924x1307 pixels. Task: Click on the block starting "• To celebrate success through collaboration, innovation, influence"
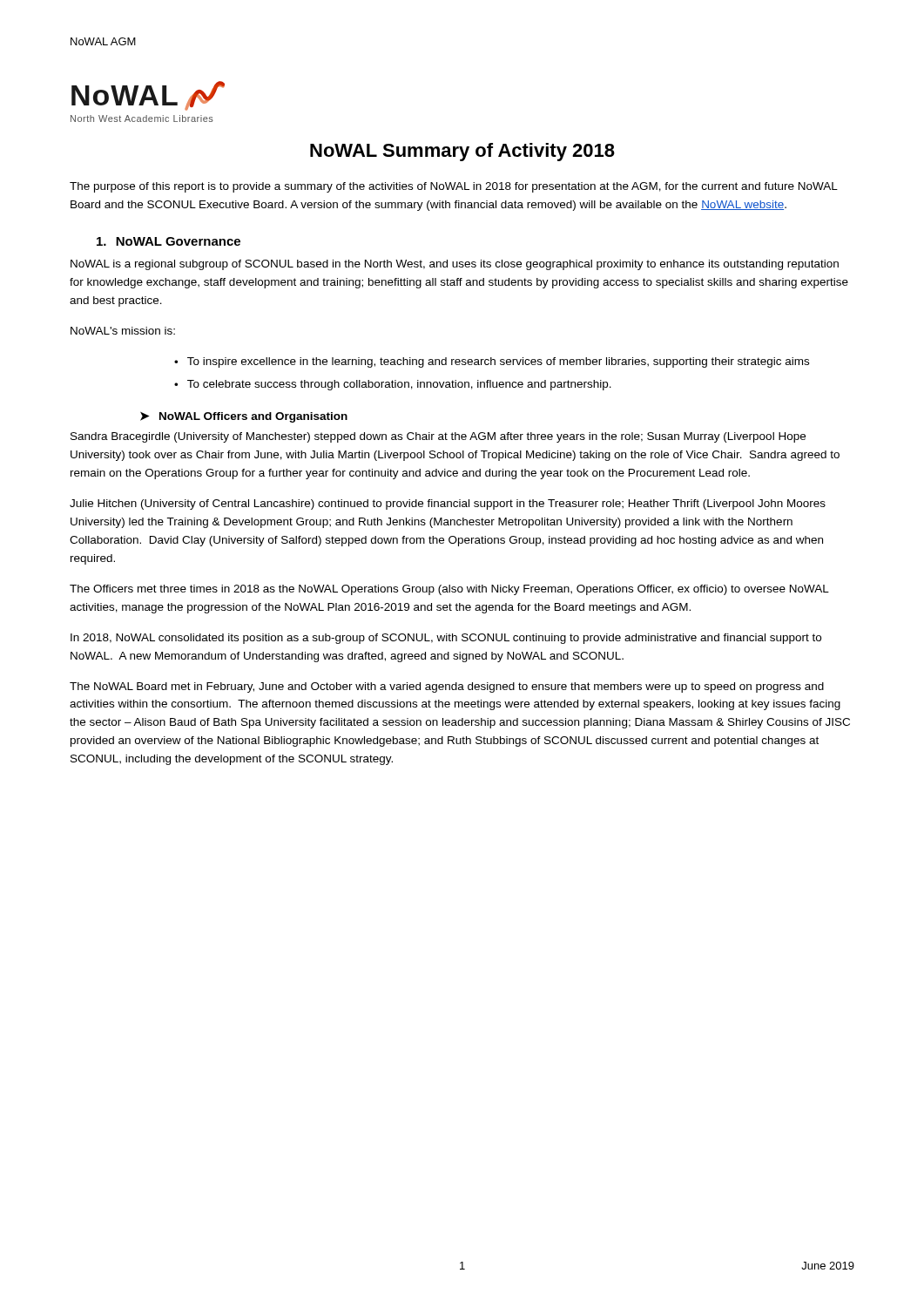[393, 385]
